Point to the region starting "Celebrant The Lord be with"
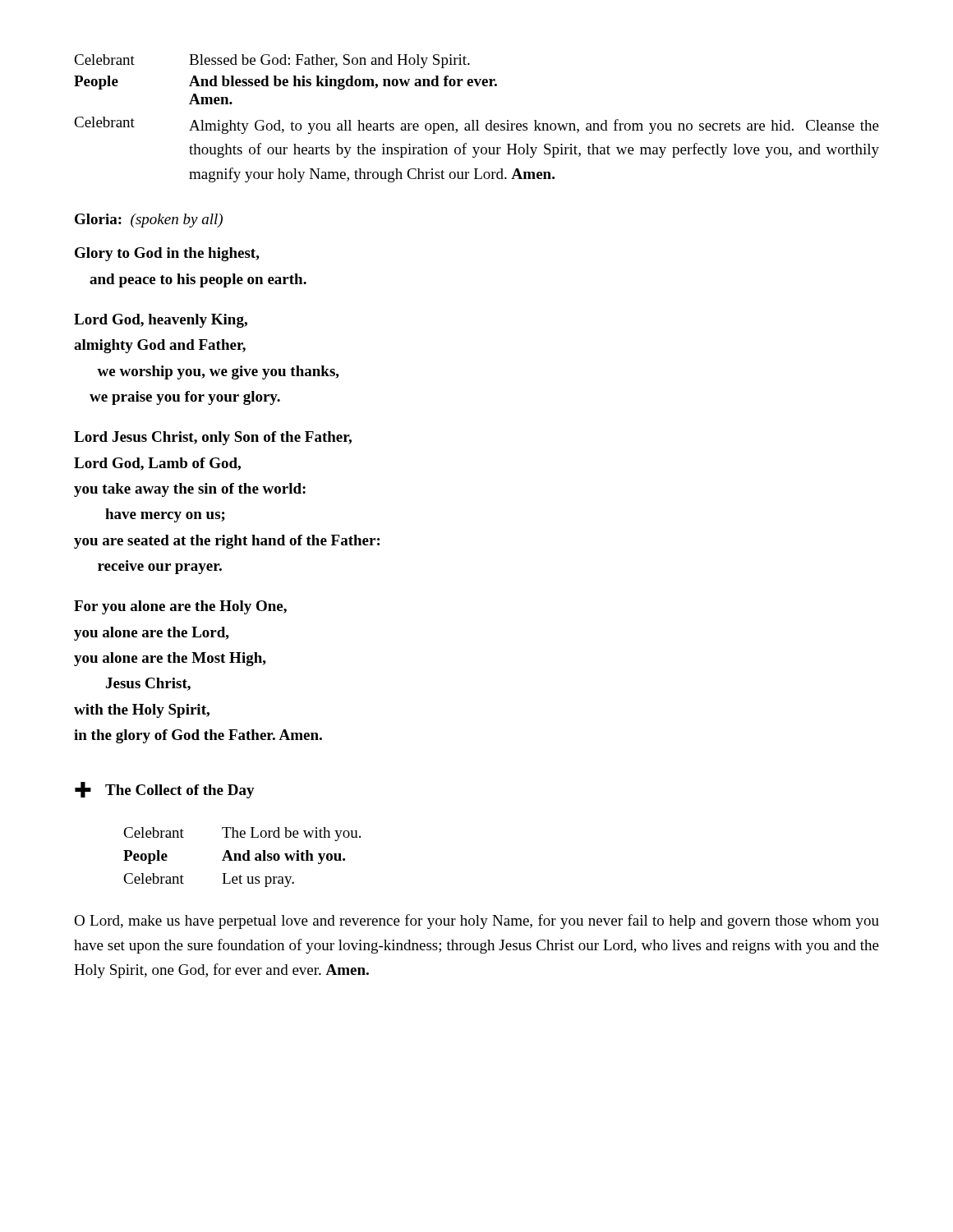953x1232 pixels. (x=243, y=855)
